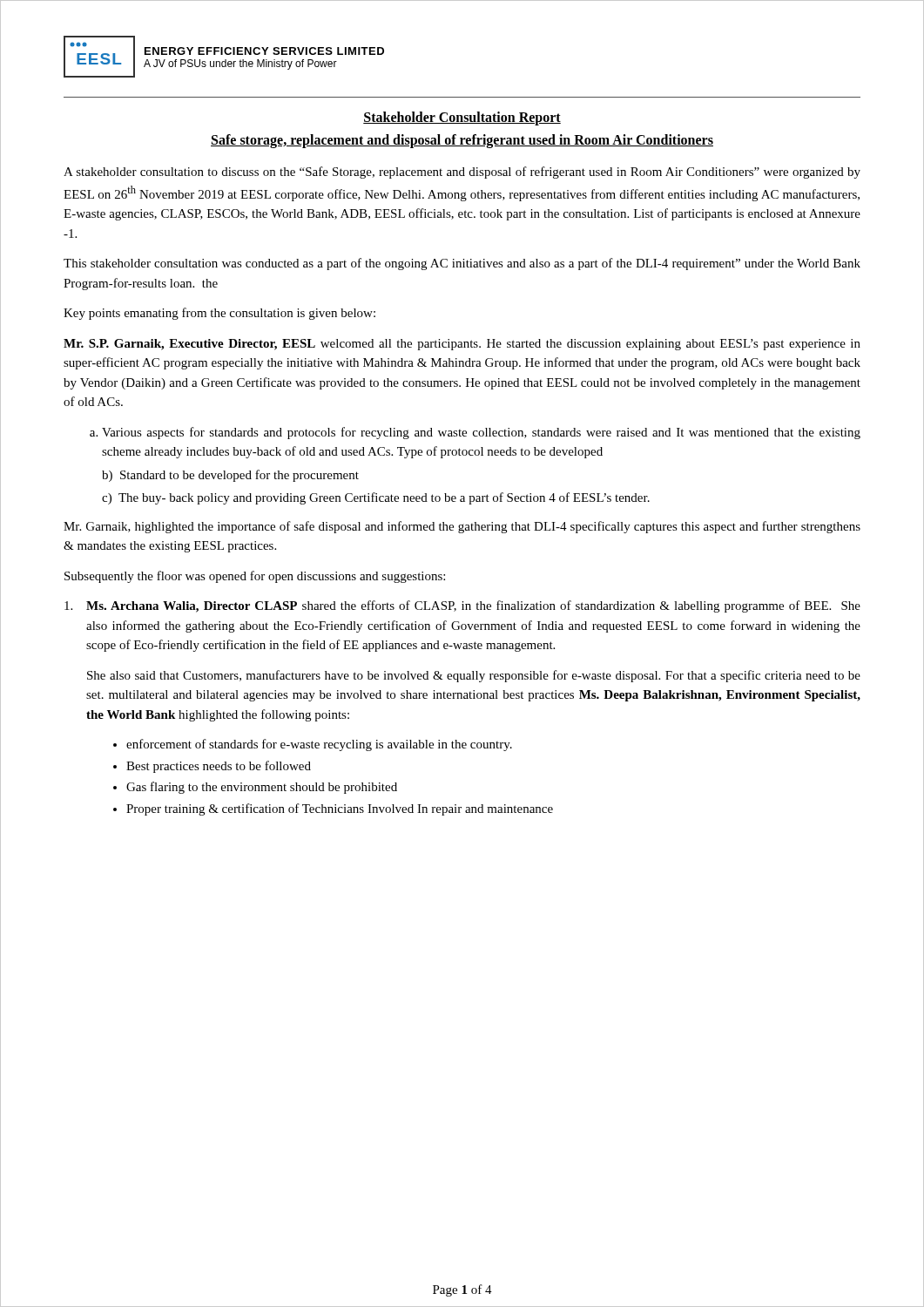The height and width of the screenshot is (1307, 924).
Task: Locate the list item with the text "Best practices needs"
Action: point(212,767)
